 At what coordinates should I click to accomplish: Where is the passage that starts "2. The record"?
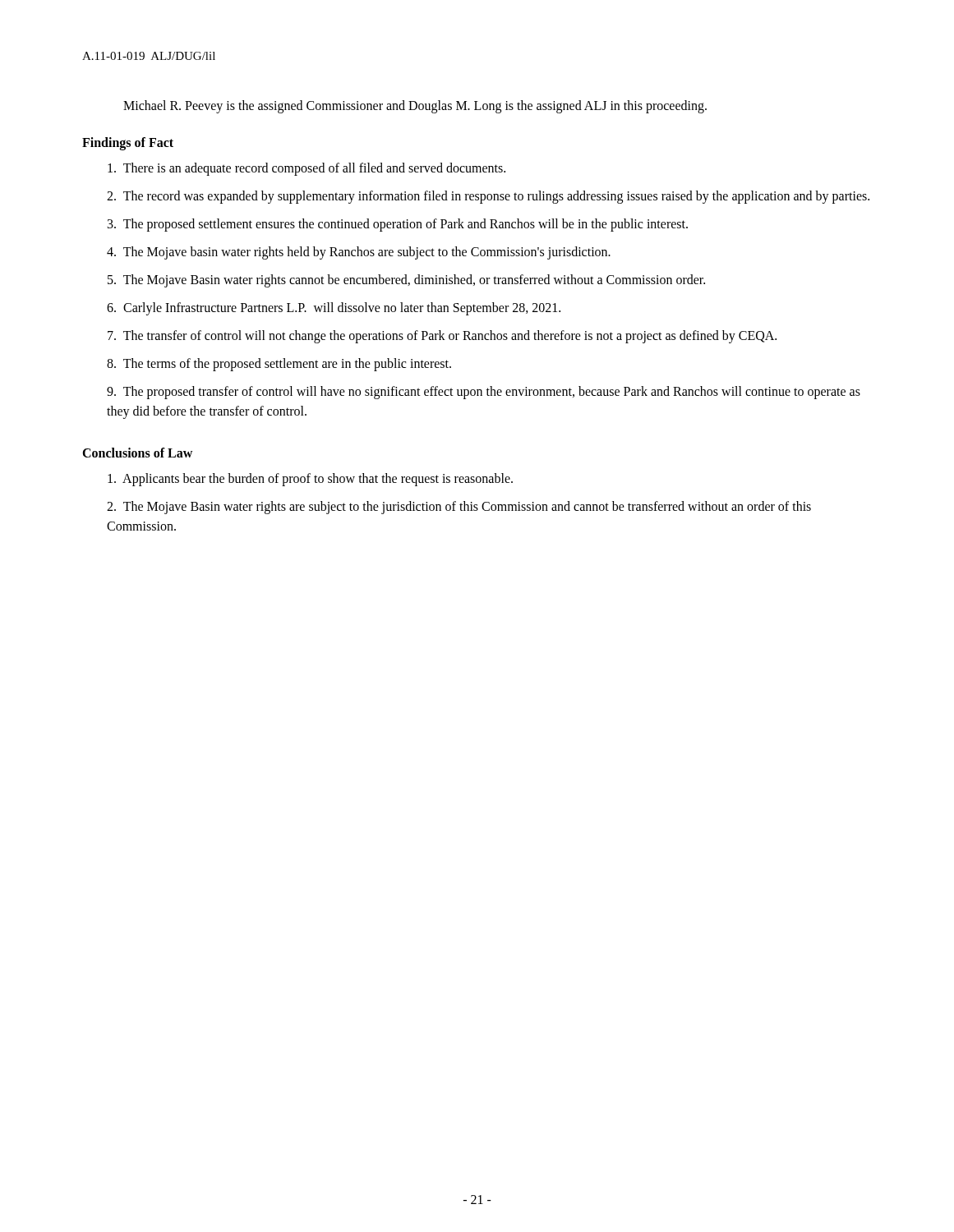489,196
